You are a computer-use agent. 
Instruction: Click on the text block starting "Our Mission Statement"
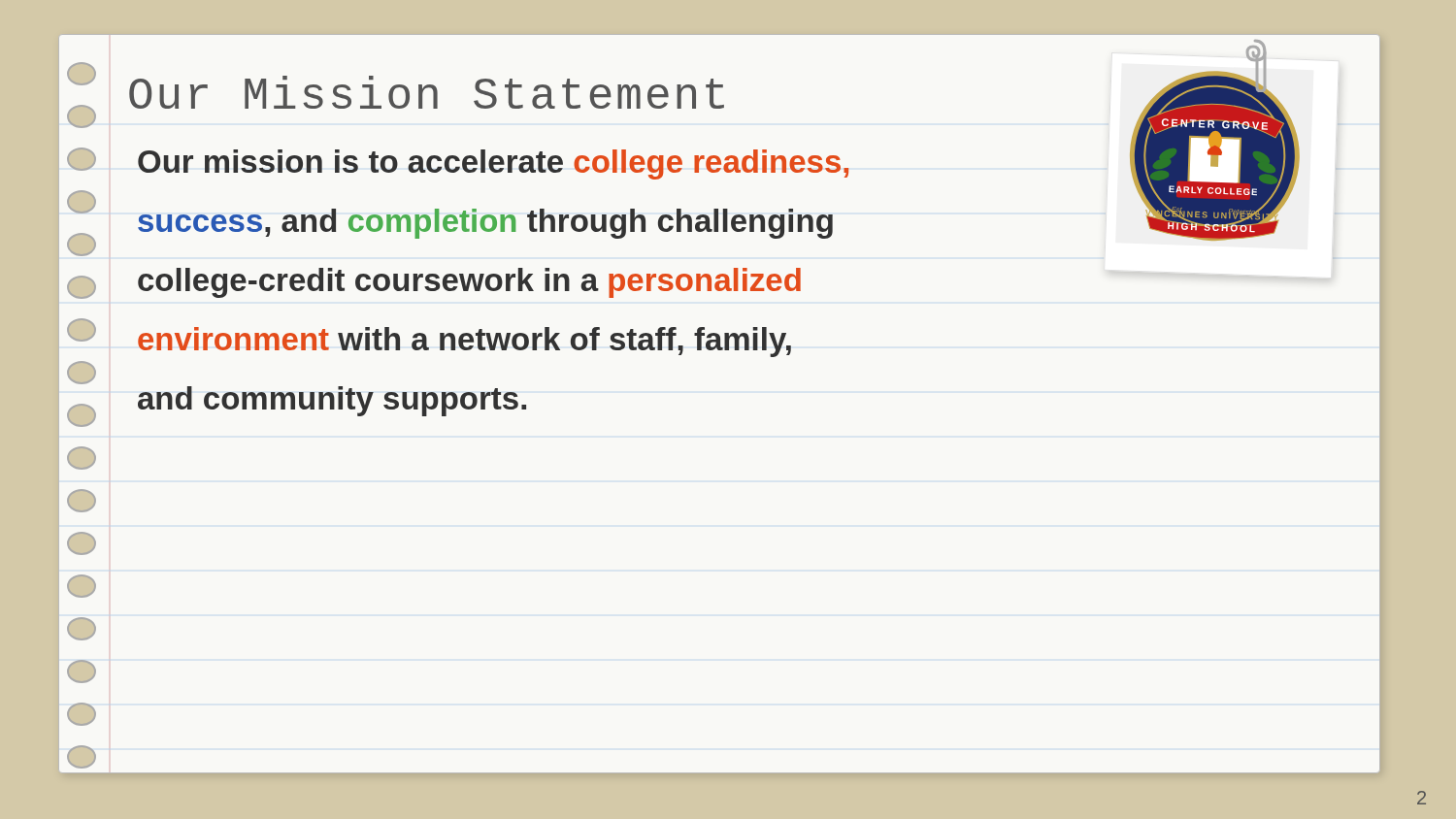(429, 92)
